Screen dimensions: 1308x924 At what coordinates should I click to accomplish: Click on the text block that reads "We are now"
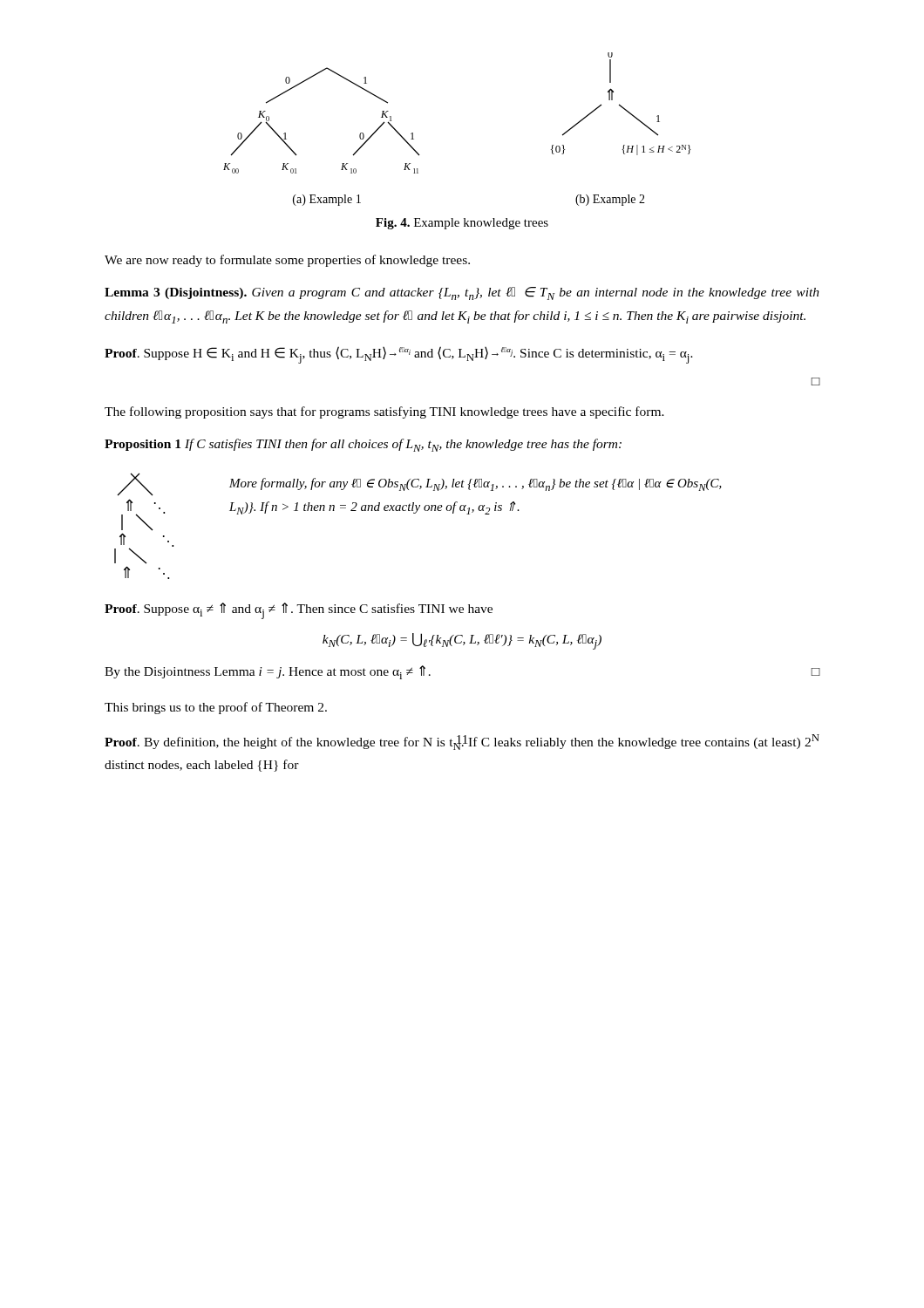click(x=288, y=259)
